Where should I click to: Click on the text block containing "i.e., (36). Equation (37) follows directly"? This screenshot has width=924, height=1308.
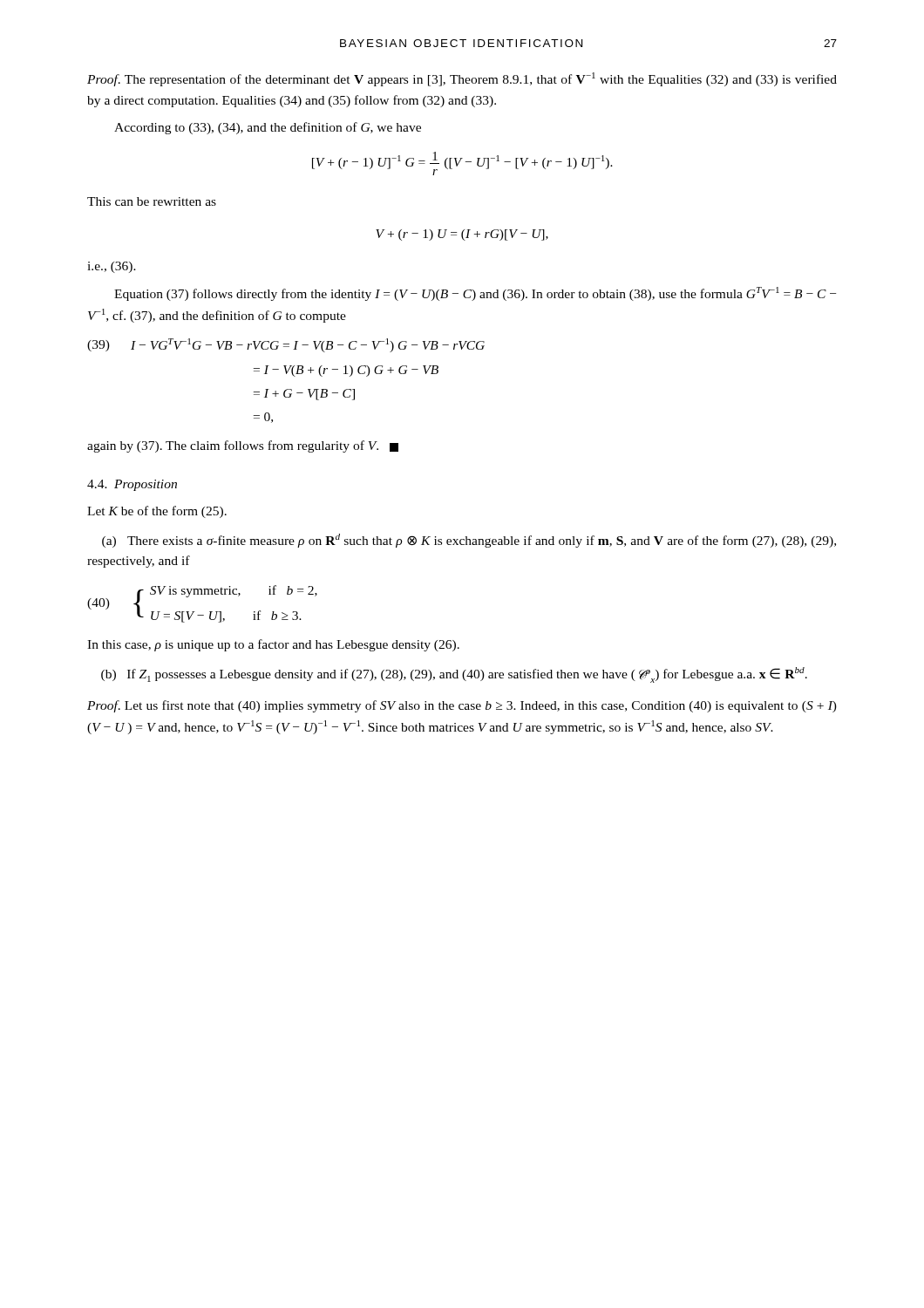coord(462,290)
